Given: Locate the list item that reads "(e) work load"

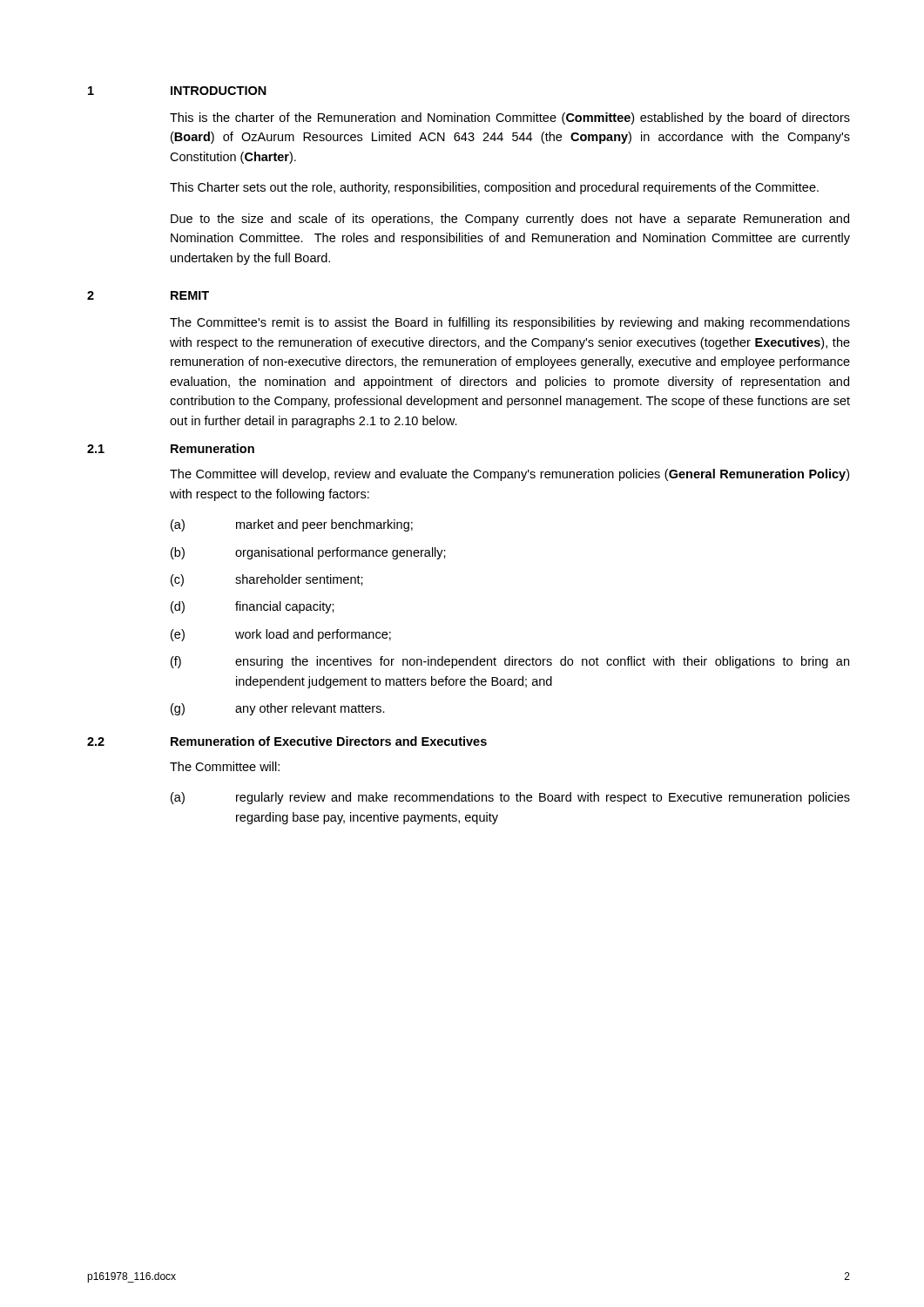Looking at the screenshot, I should [281, 635].
